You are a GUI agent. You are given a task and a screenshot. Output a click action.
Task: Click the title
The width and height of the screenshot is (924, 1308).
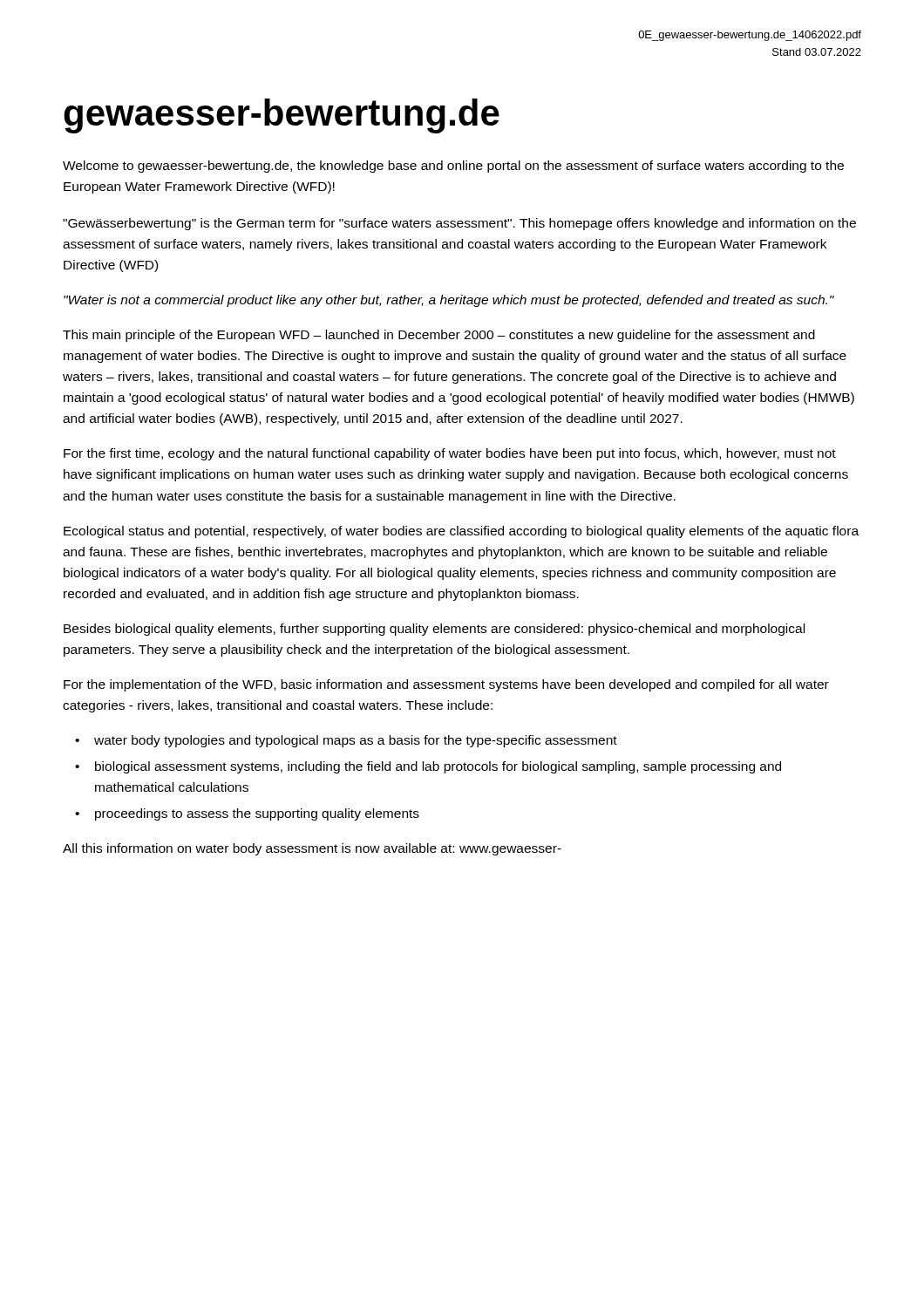tap(462, 114)
